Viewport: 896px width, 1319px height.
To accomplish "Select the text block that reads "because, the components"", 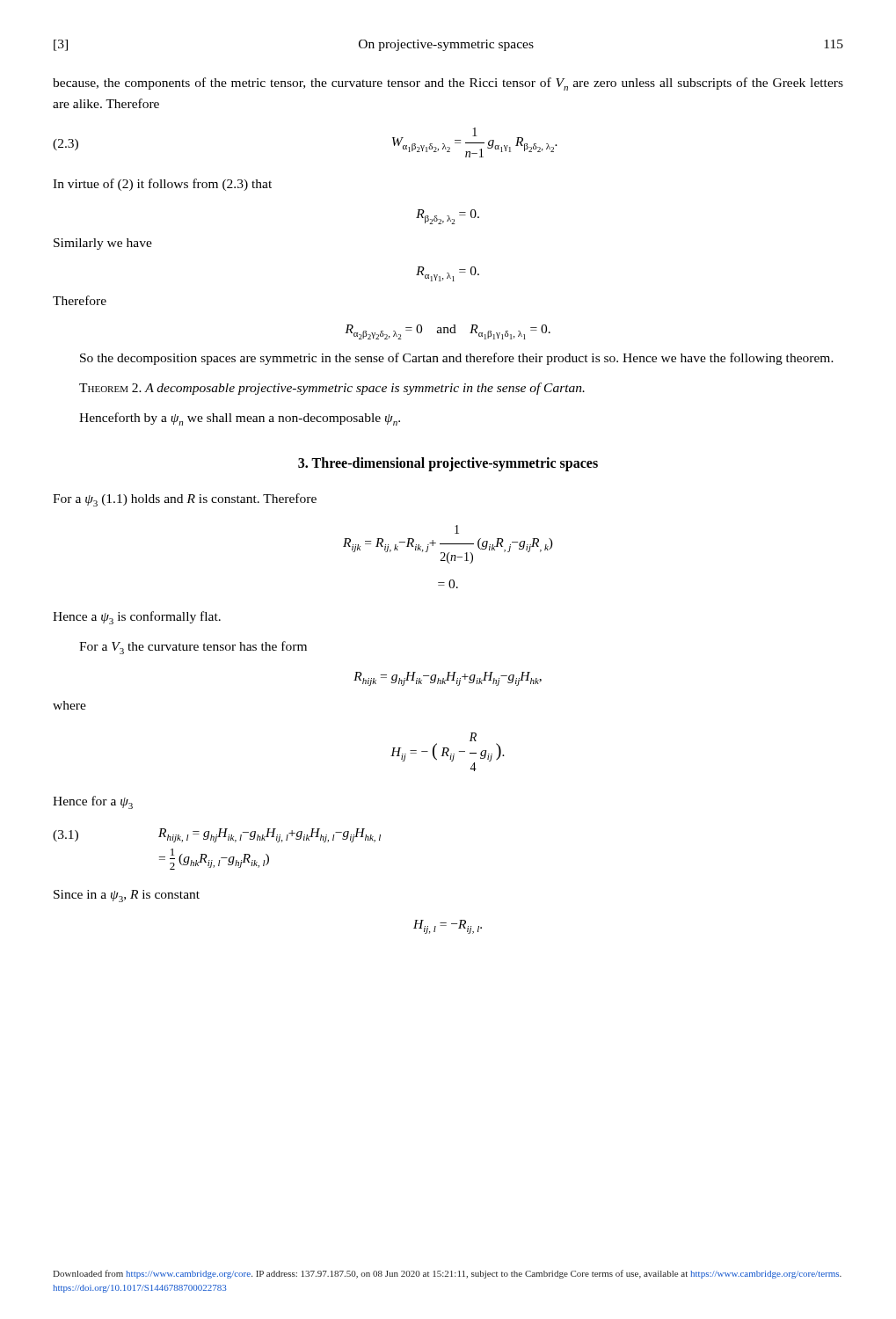I will 448,93.
